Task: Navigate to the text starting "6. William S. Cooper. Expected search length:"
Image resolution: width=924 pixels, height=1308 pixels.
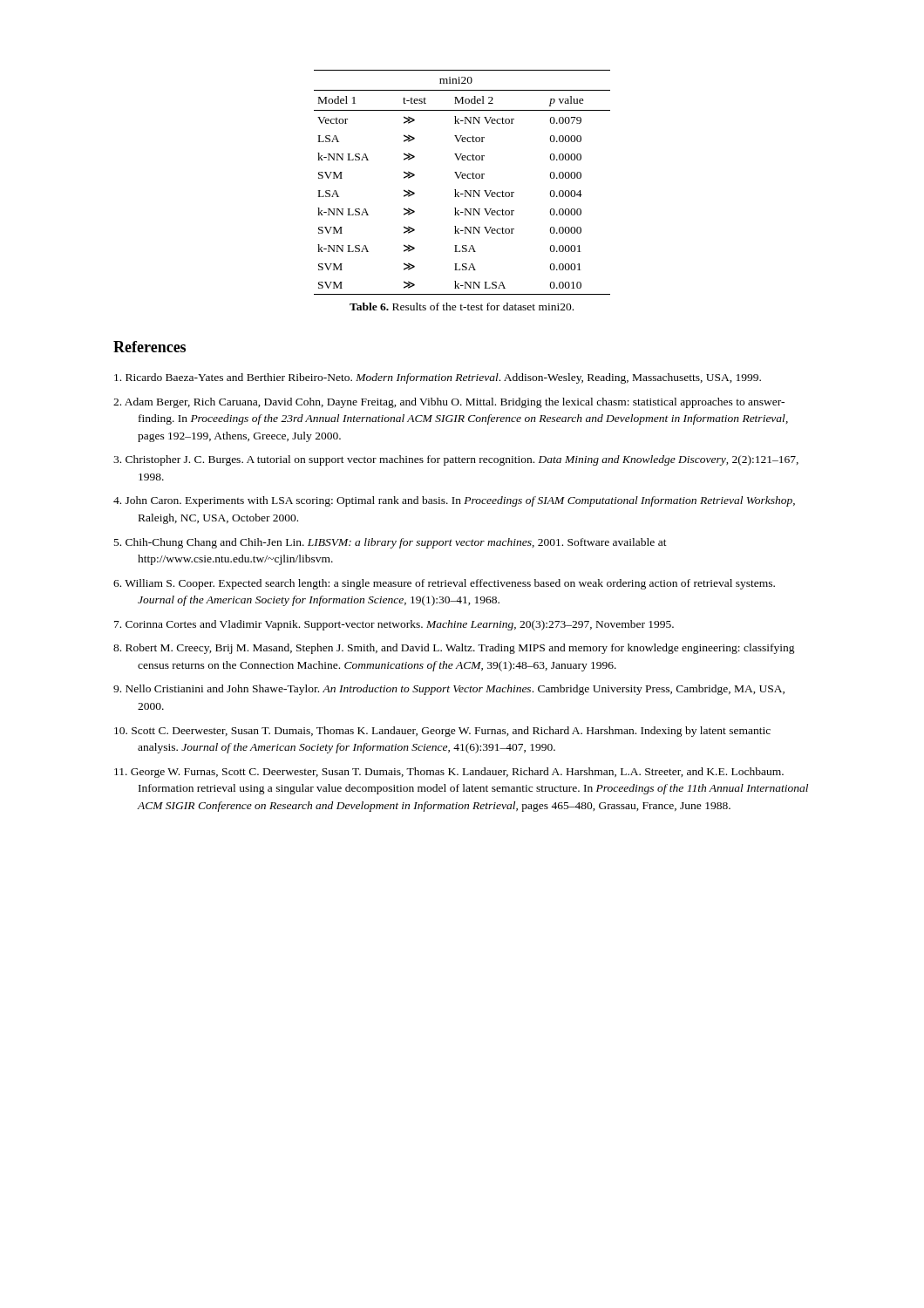Action: [445, 591]
